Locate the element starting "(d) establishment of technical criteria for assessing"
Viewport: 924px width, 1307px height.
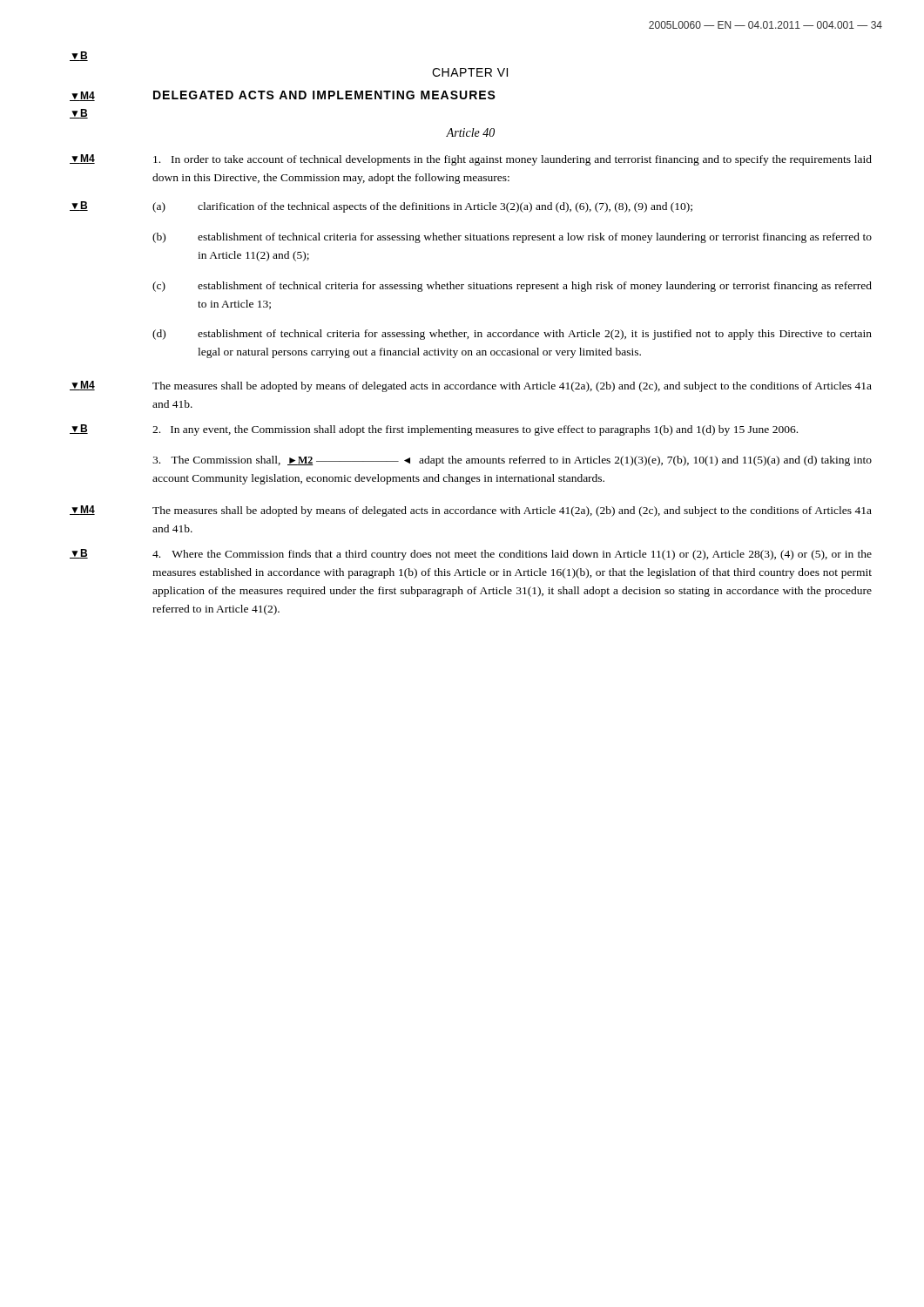[x=512, y=344]
